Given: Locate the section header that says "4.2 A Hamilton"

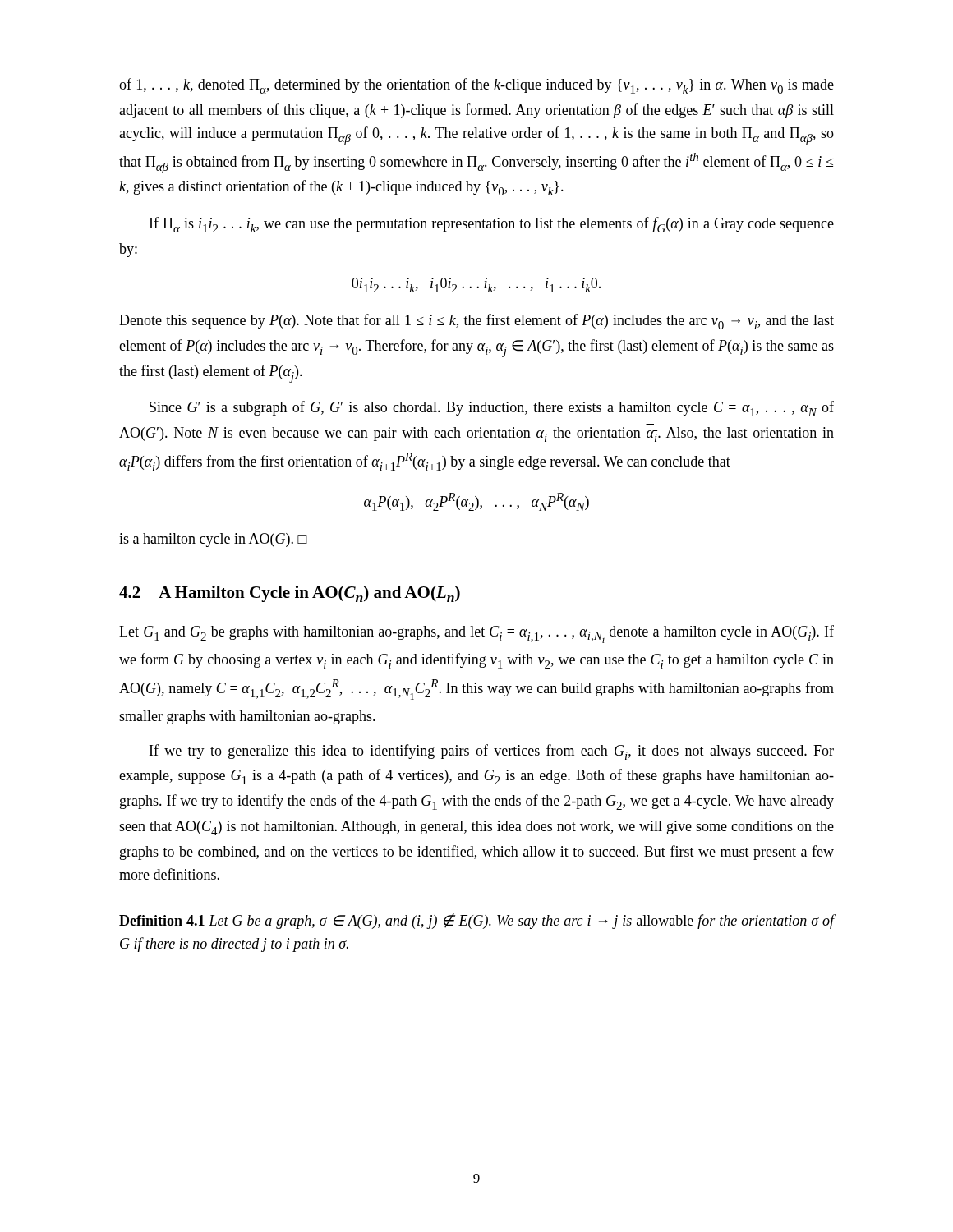Looking at the screenshot, I should (x=290, y=594).
